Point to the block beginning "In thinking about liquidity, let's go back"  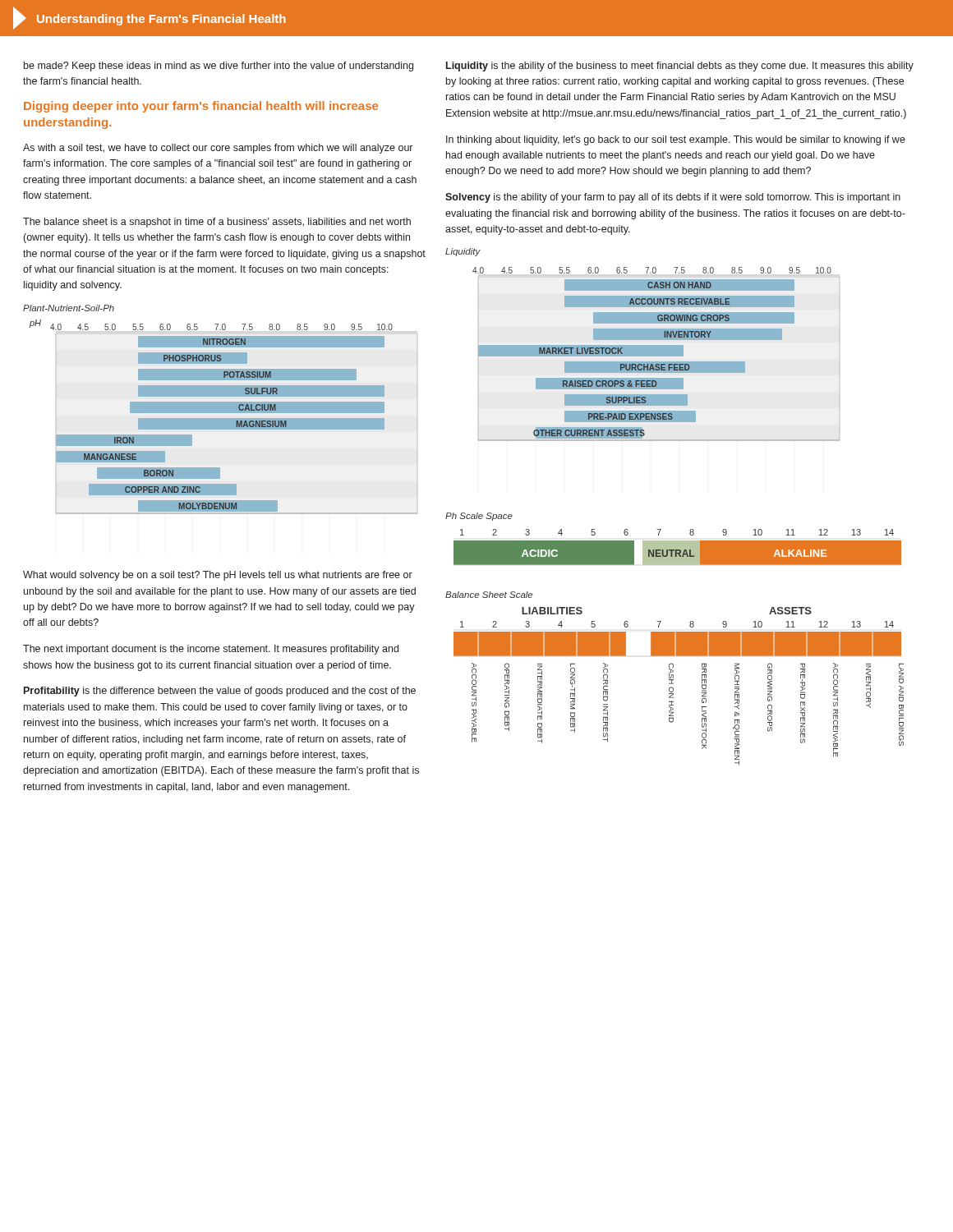click(x=679, y=156)
